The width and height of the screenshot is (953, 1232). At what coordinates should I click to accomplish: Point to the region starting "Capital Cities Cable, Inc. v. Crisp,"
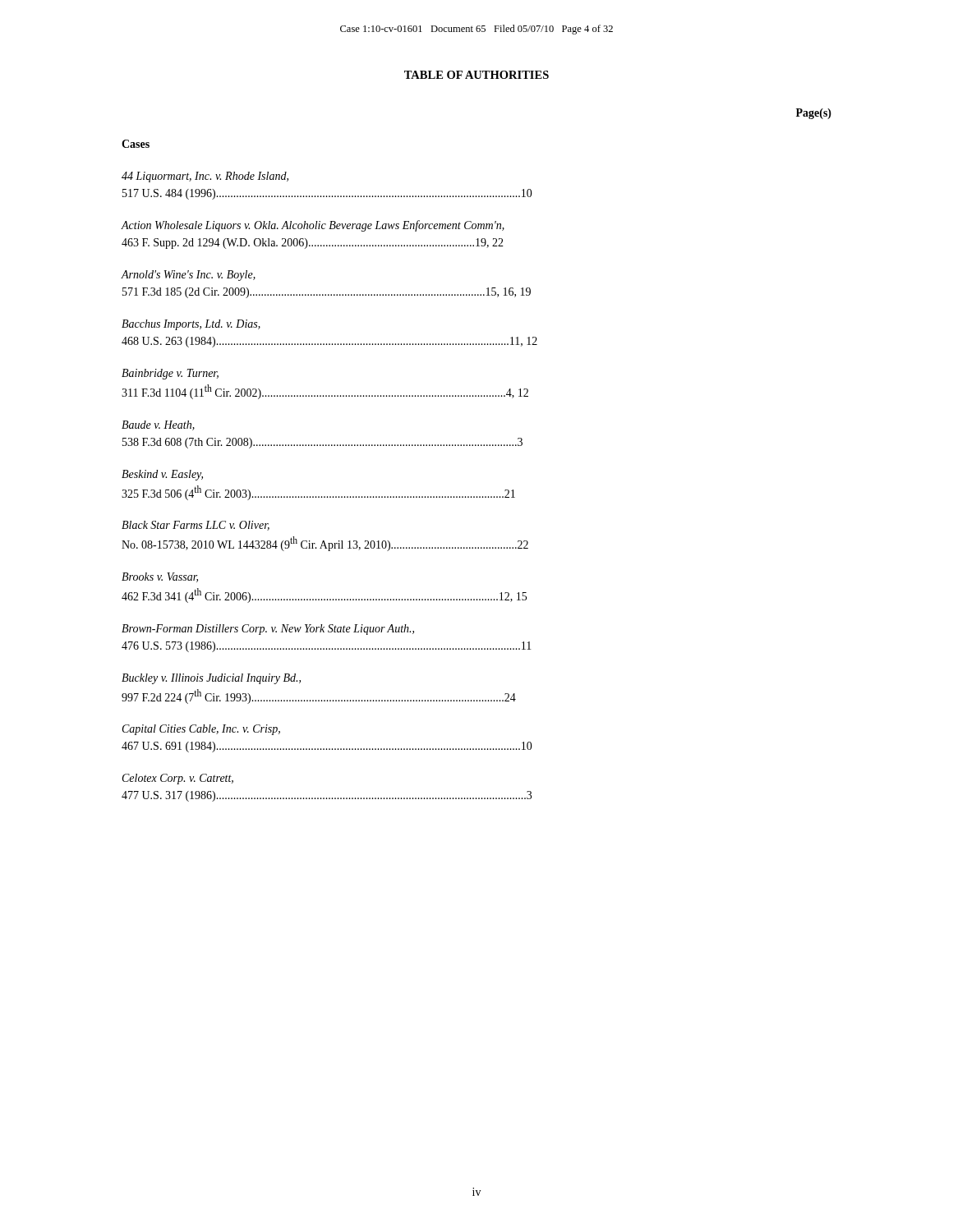476,738
